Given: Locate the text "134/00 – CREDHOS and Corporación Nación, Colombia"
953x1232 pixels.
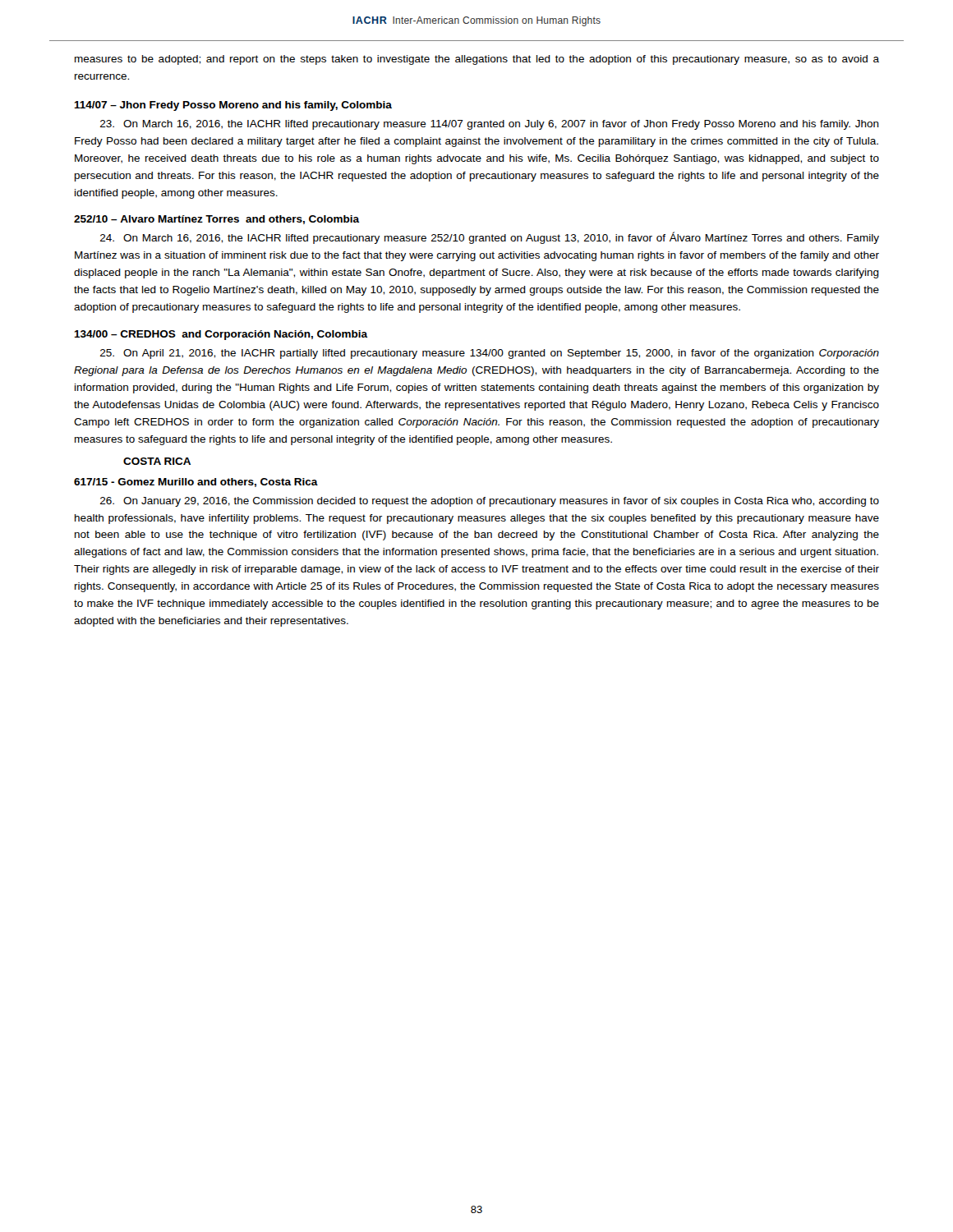Looking at the screenshot, I should pyautogui.click(x=221, y=334).
